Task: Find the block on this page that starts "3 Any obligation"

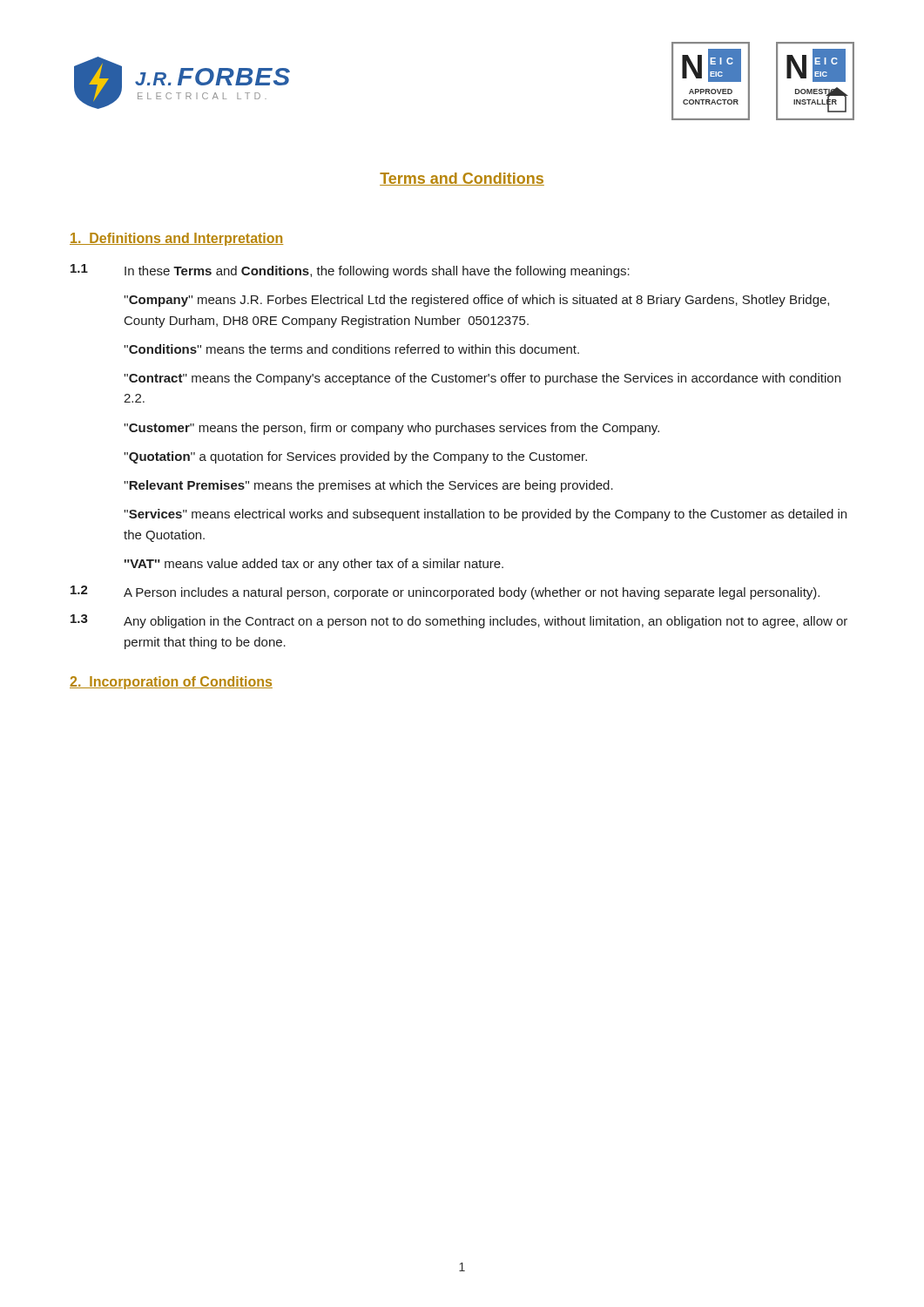Action: coord(462,631)
